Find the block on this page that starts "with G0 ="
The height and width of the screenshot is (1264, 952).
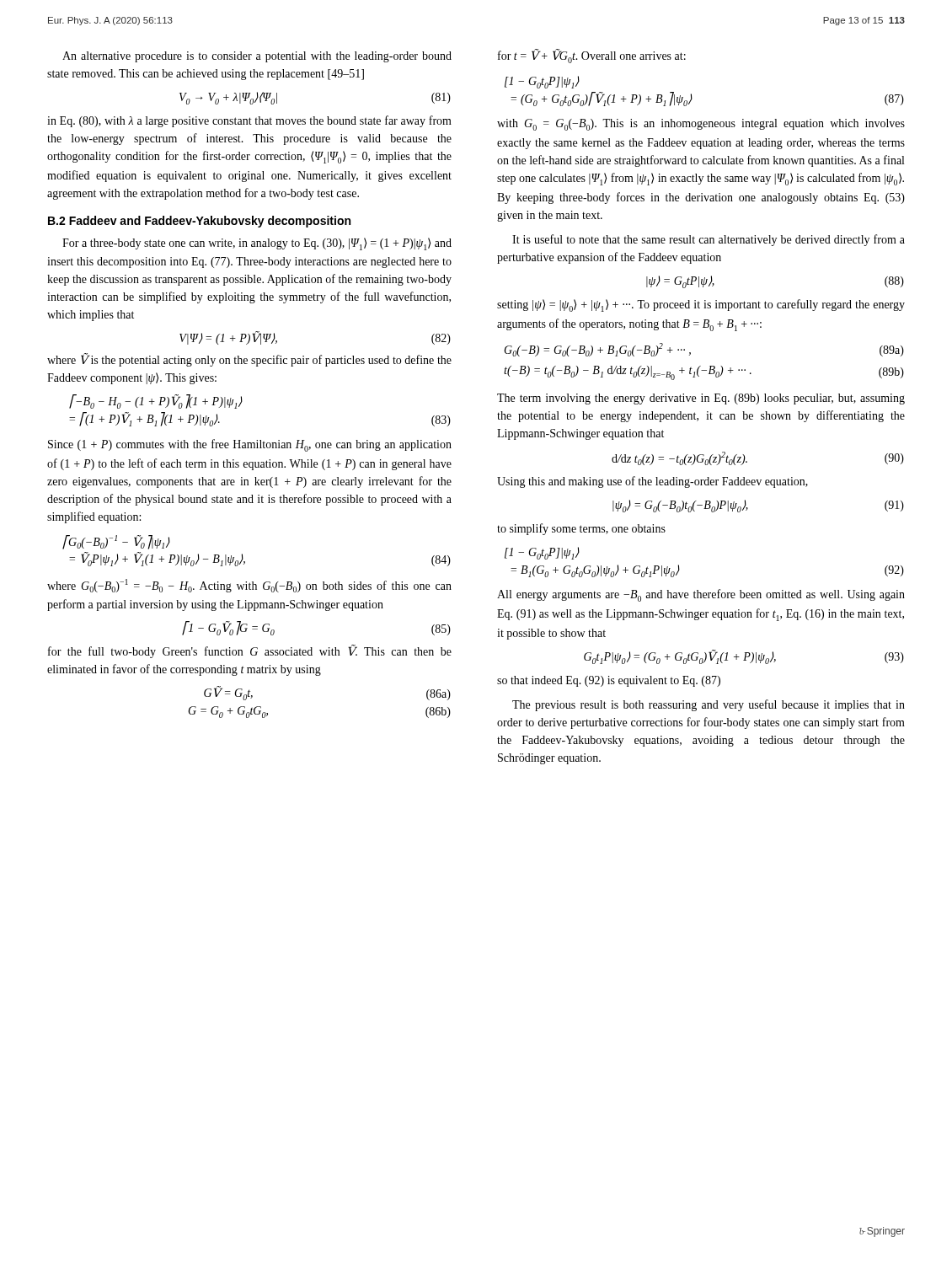click(701, 170)
